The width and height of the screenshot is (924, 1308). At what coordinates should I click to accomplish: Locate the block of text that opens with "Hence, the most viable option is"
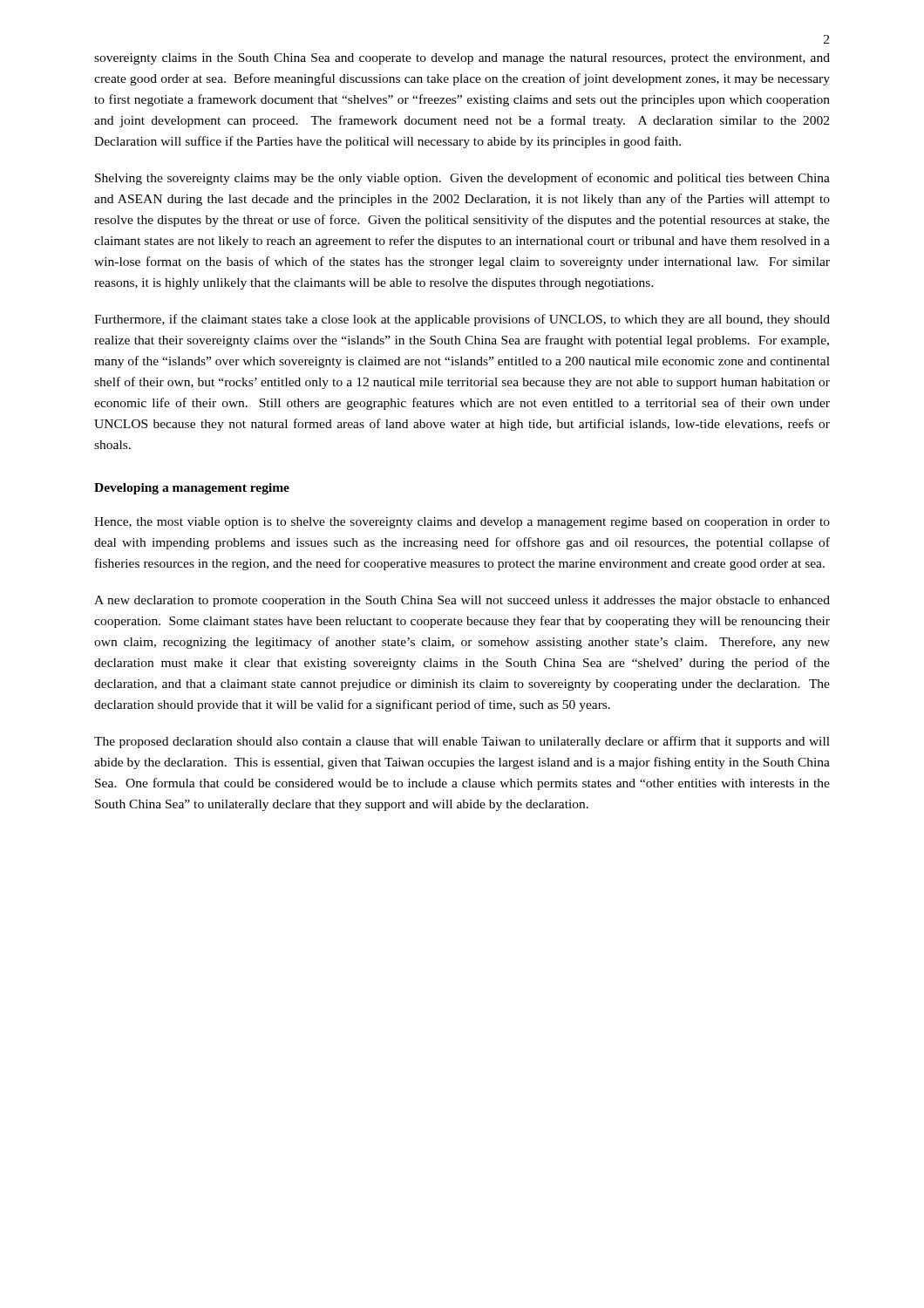click(x=462, y=542)
